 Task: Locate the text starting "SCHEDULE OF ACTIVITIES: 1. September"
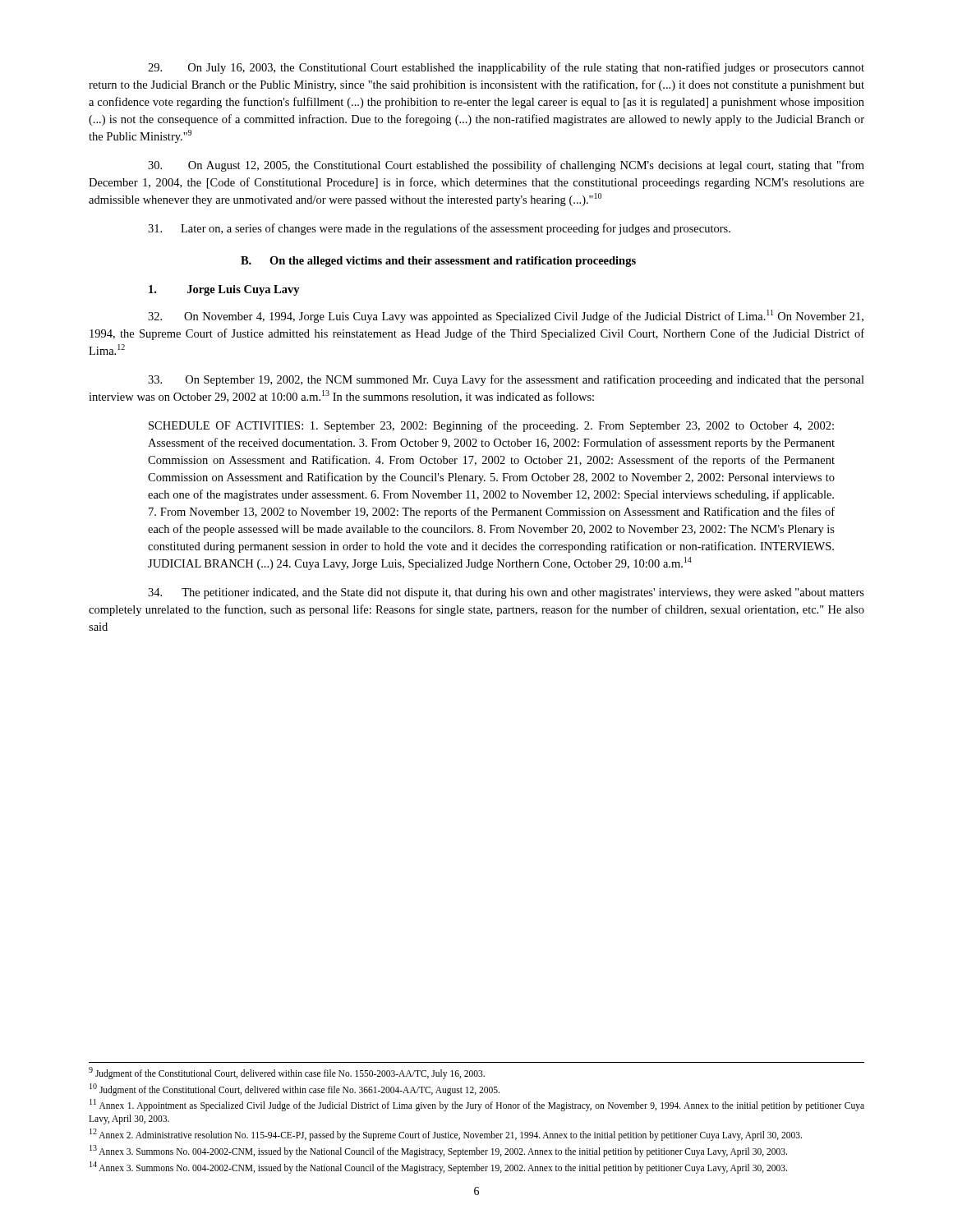[x=491, y=495]
